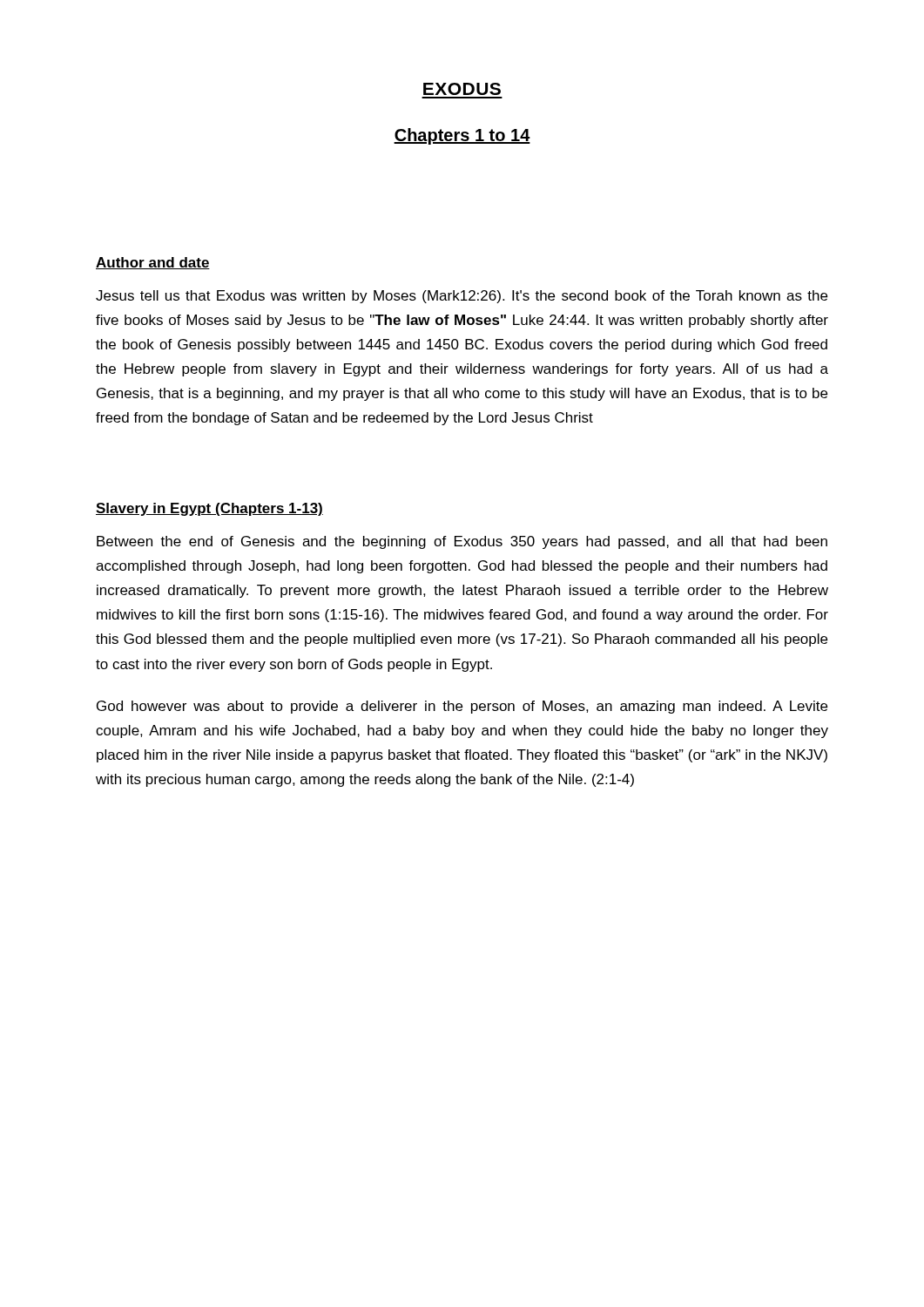The image size is (924, 1307).
Task: Point to the block starting "Between the end of Genesis"
Action: [462, 603]
